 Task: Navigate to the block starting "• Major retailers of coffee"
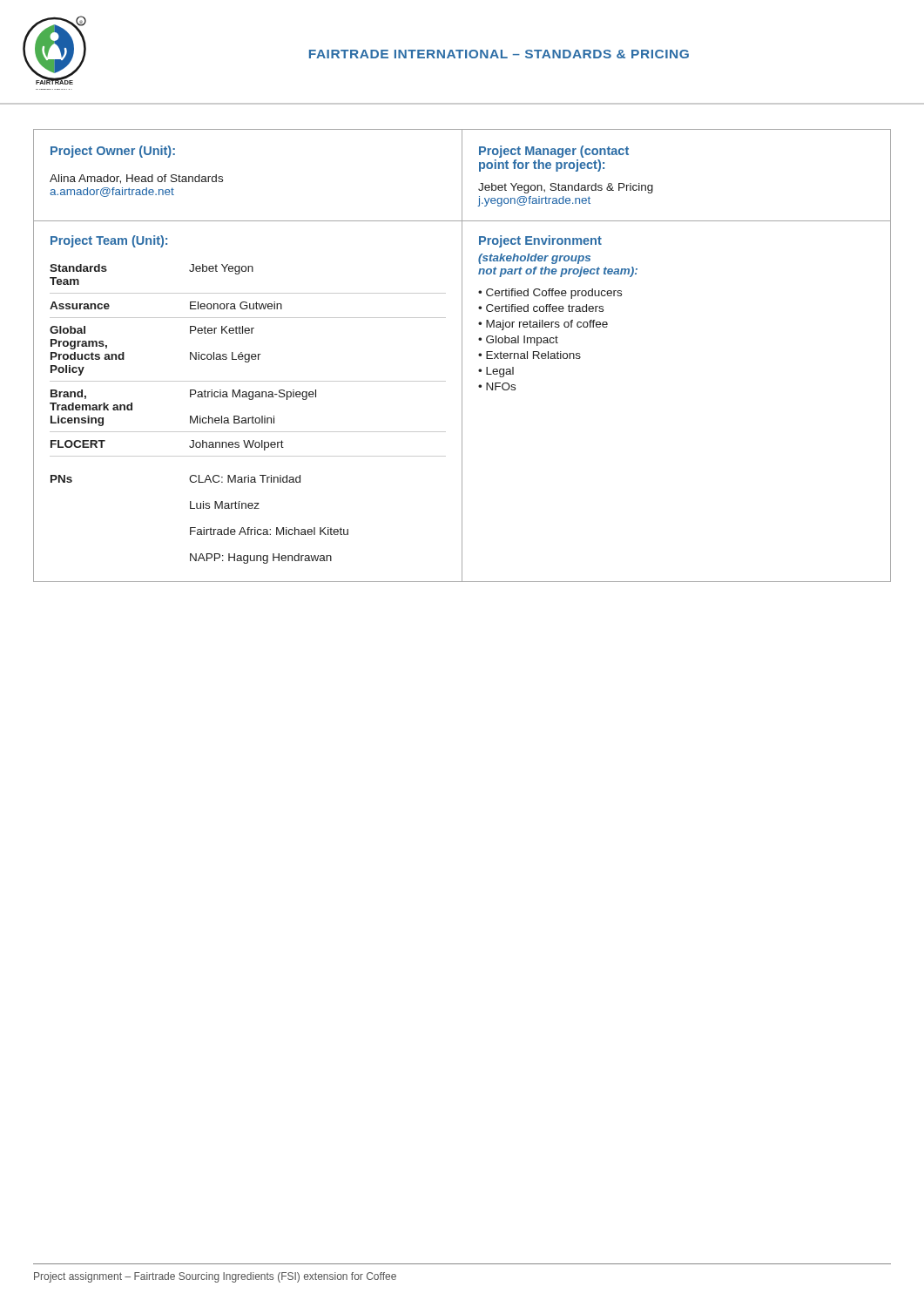coord(543,324)
